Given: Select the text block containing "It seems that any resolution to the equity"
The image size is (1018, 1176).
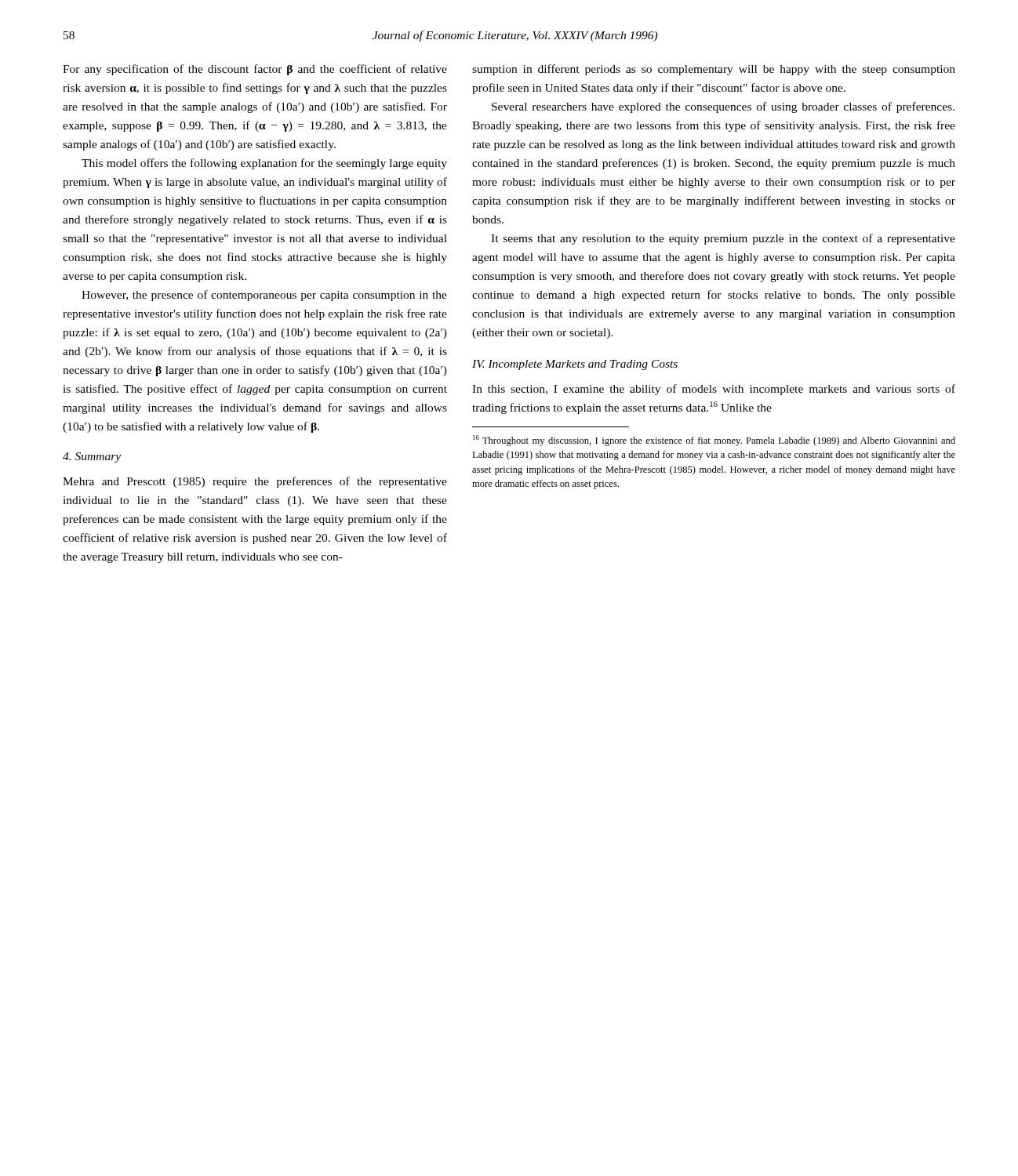Looking at the screenshot, I should pos(714,286).
